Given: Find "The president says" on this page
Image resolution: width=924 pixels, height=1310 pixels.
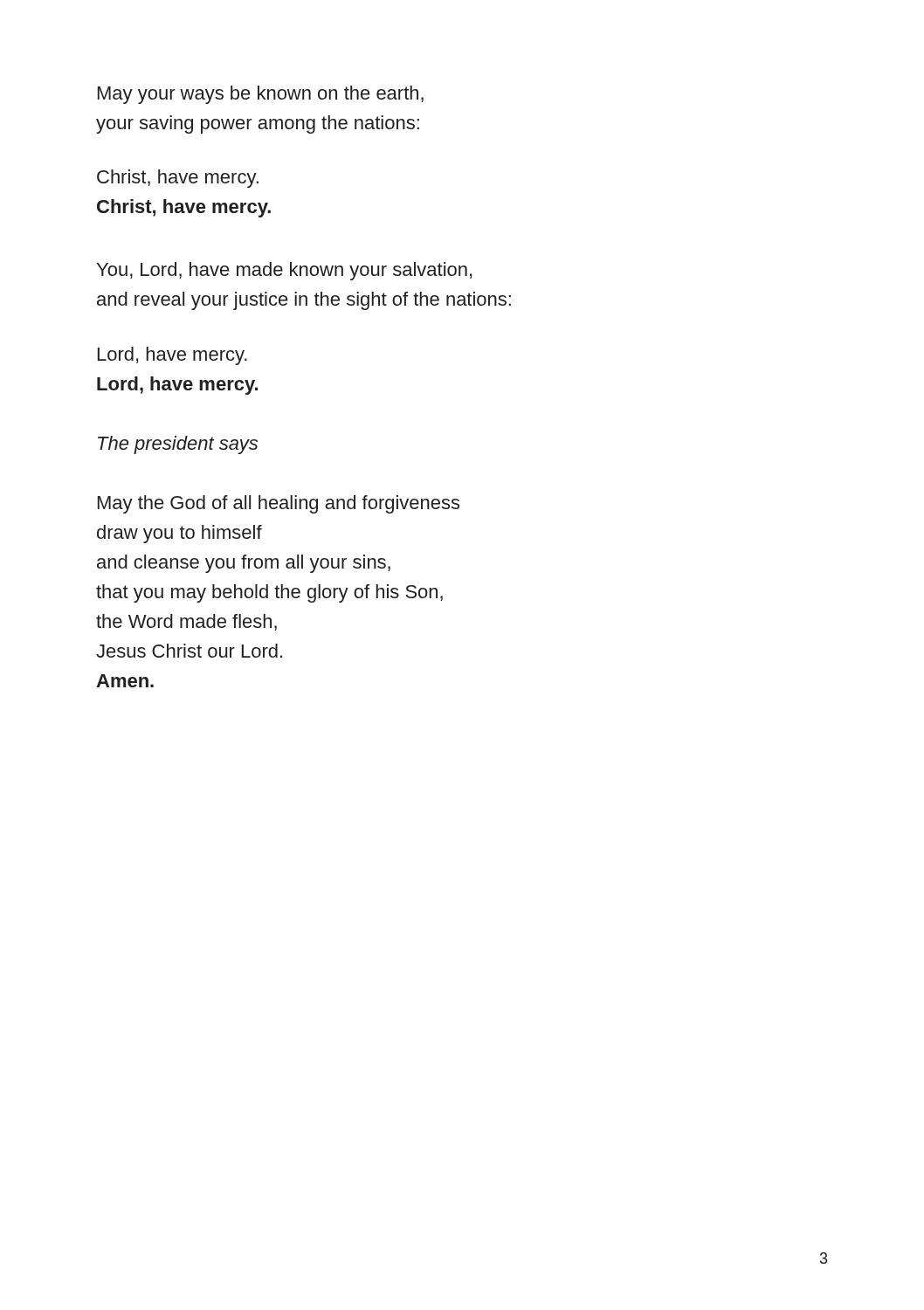Looking at the screenshot, I should click(x=177, y=443).
